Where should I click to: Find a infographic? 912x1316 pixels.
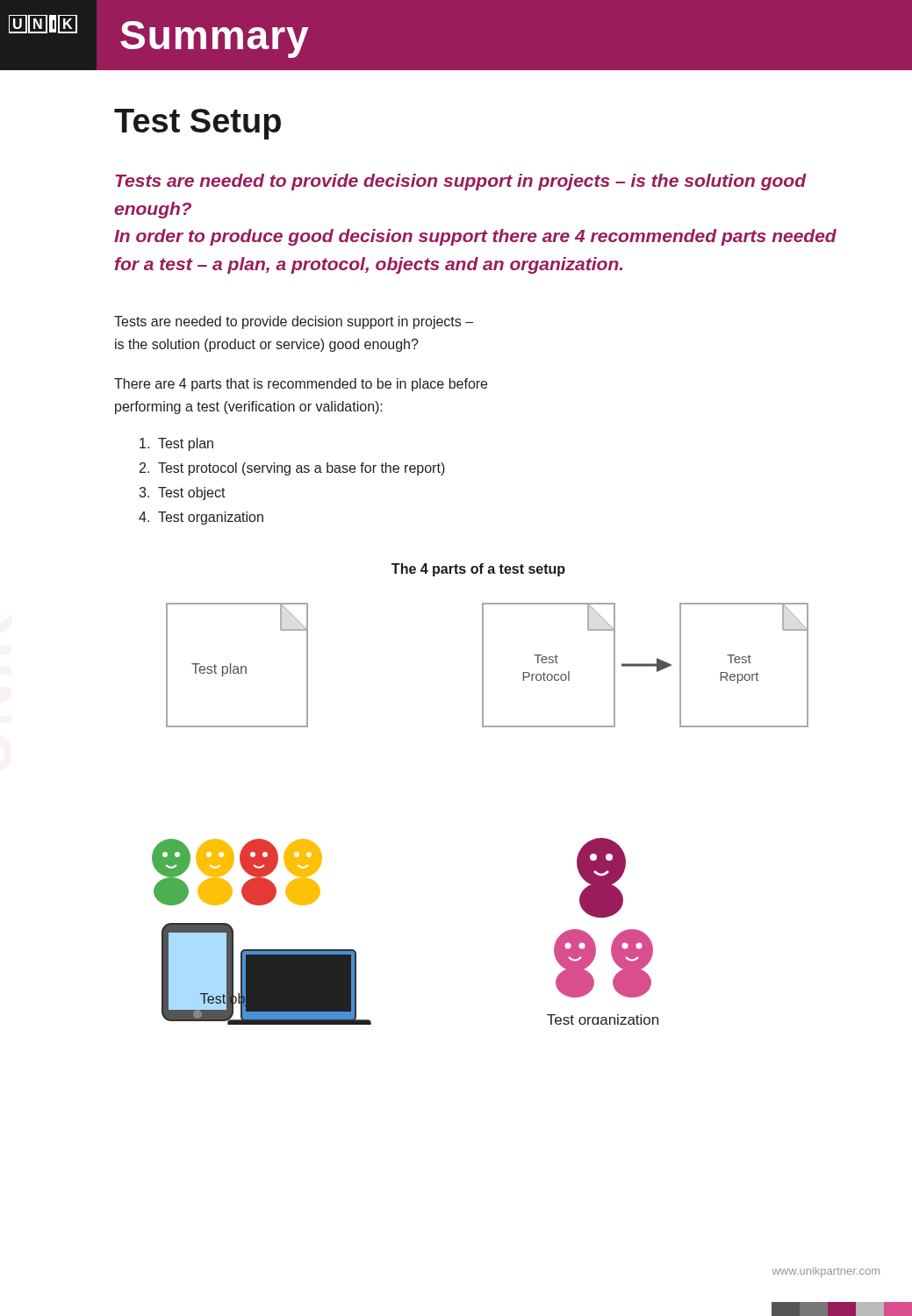tap(478, 809)
